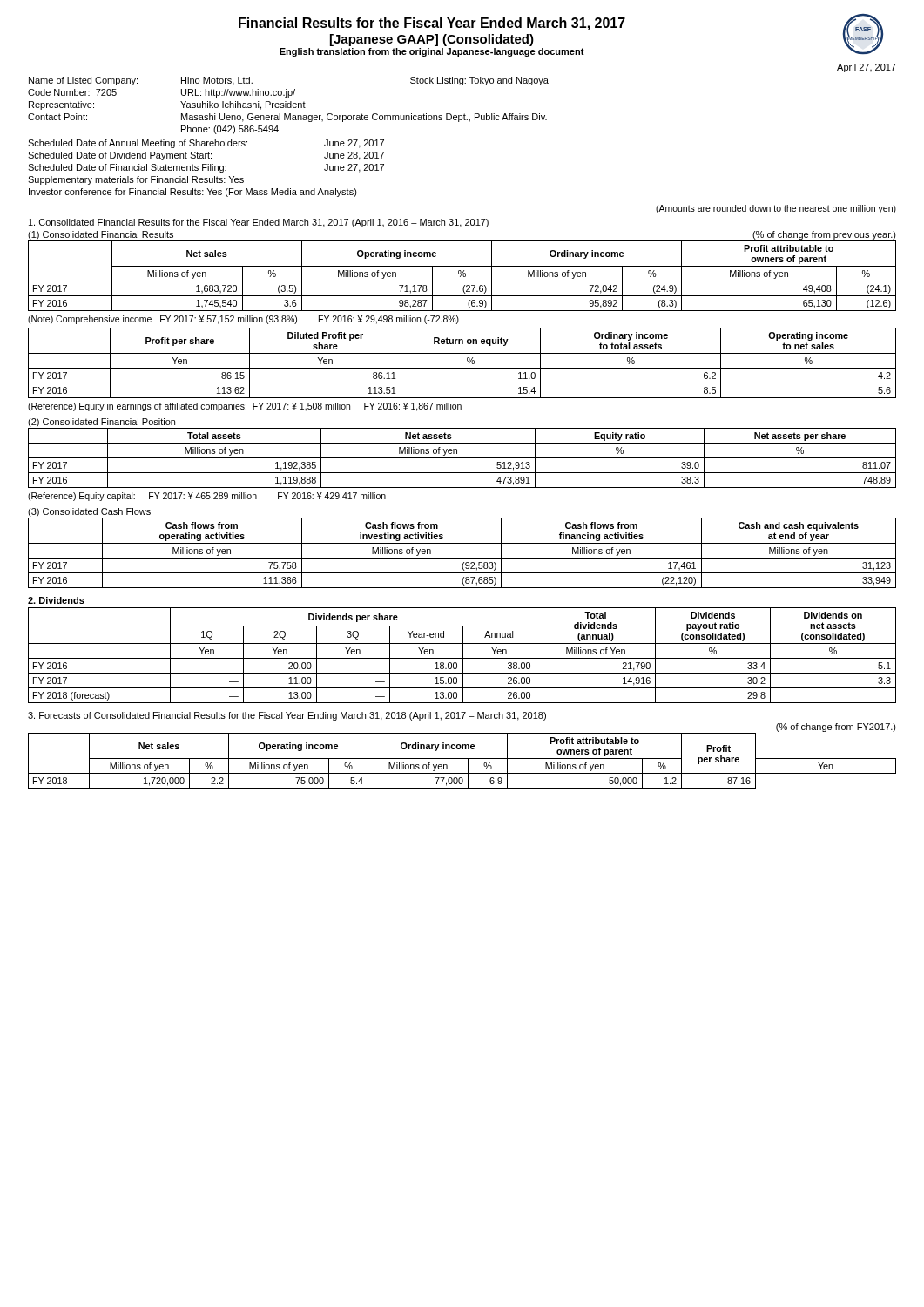Select the text block that reads "(1) Consolidated Financial"
924x1307 pixels.
[x=462, y=234]
